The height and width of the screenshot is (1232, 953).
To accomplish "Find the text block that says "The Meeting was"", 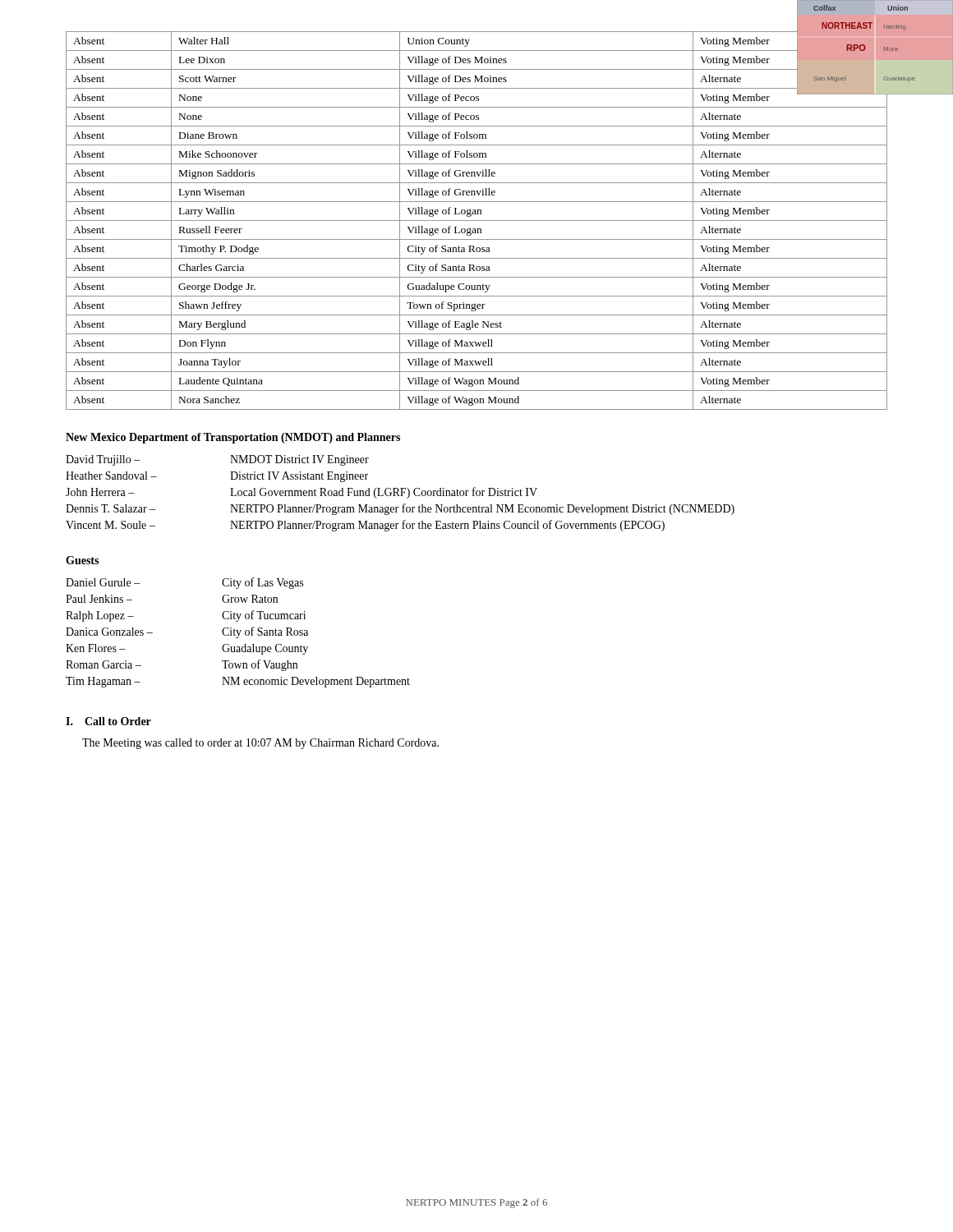I will (x=261, y=743).
